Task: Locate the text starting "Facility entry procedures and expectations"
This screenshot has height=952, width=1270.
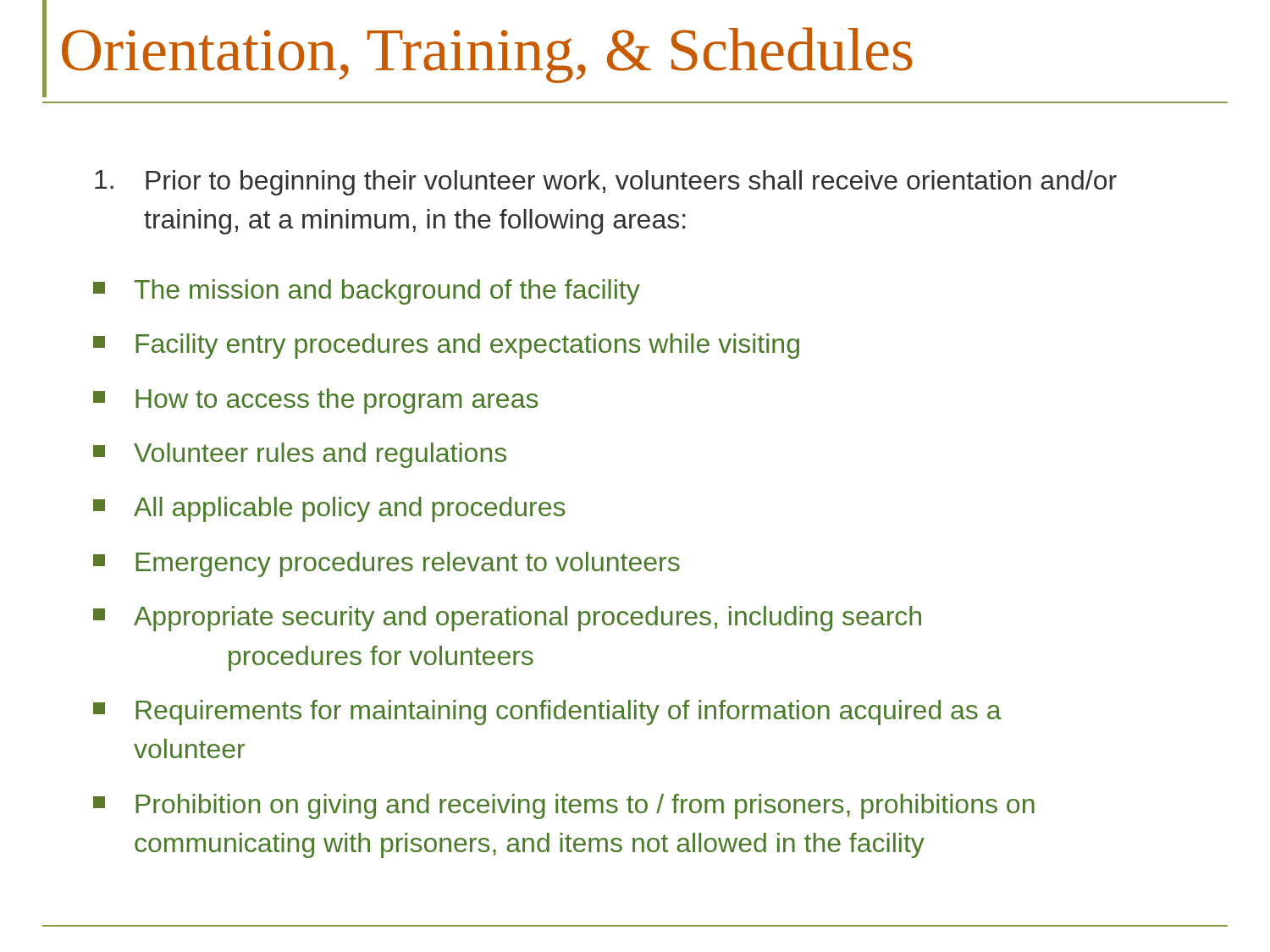Action: (x=447, y=344)
